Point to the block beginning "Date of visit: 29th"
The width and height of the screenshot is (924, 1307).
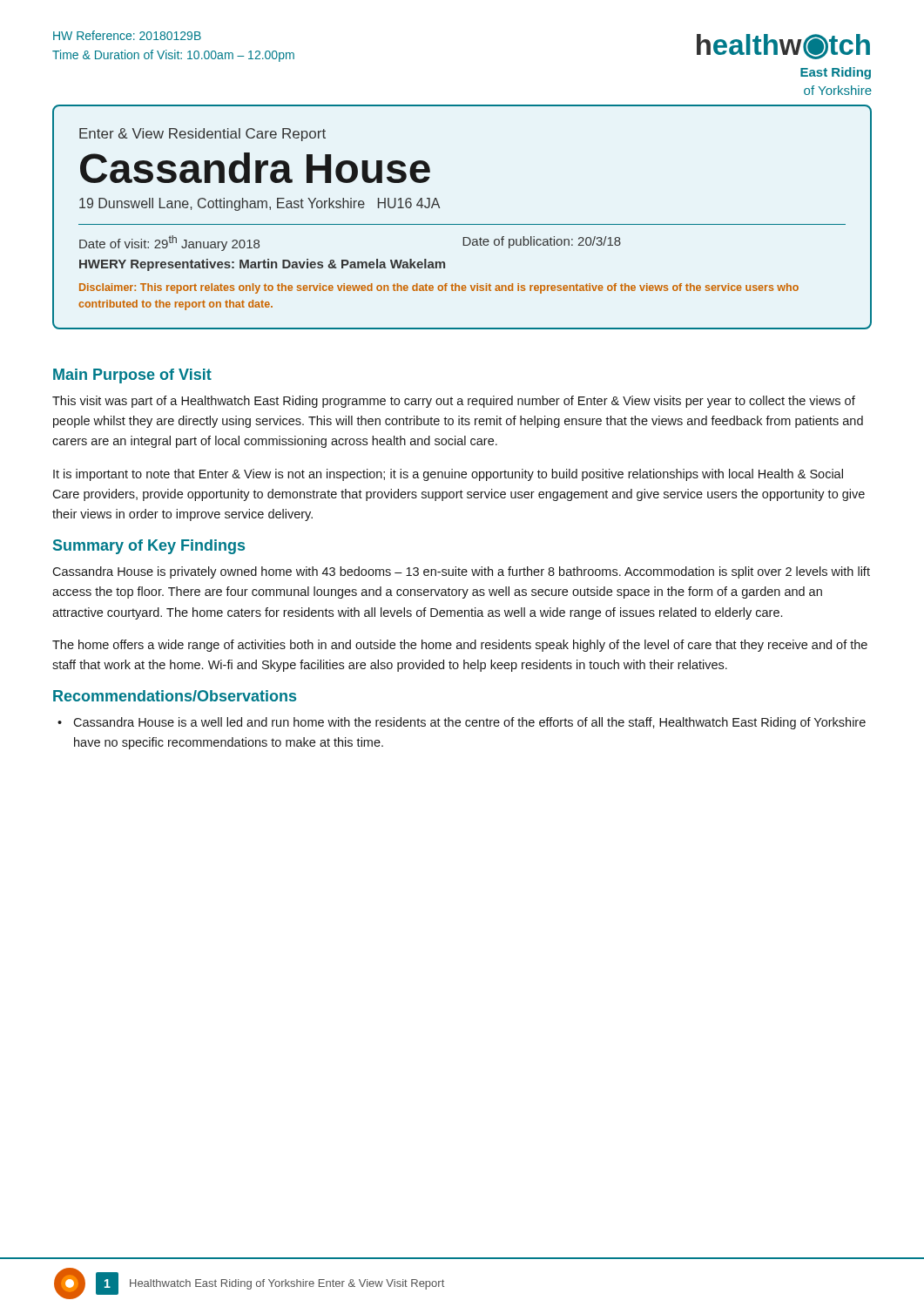coord(462,242)
